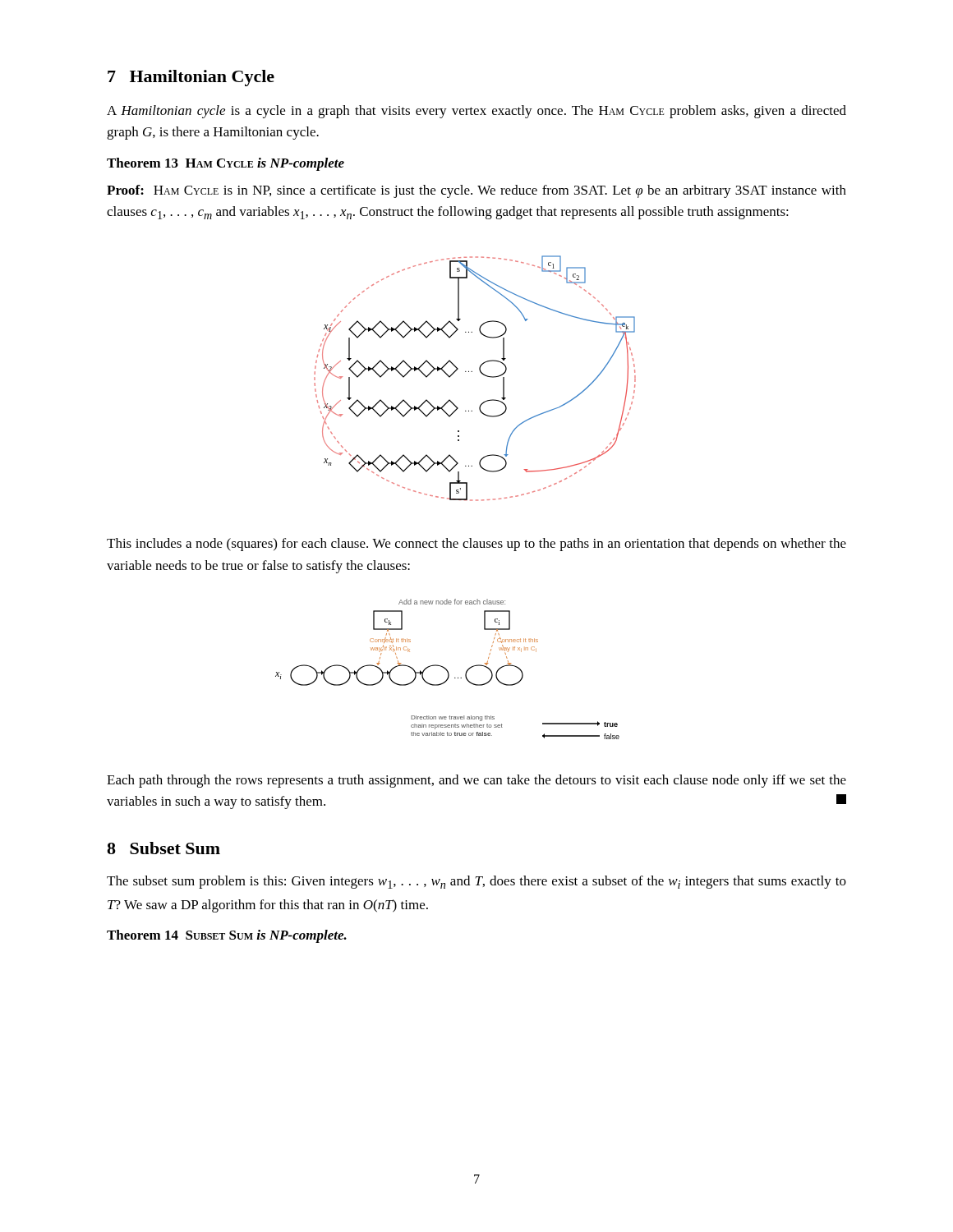The image size is (953, 1232).
Task: Click on the element starting "Each path through the rows represents a"
Action: click(x=476, y=791)
